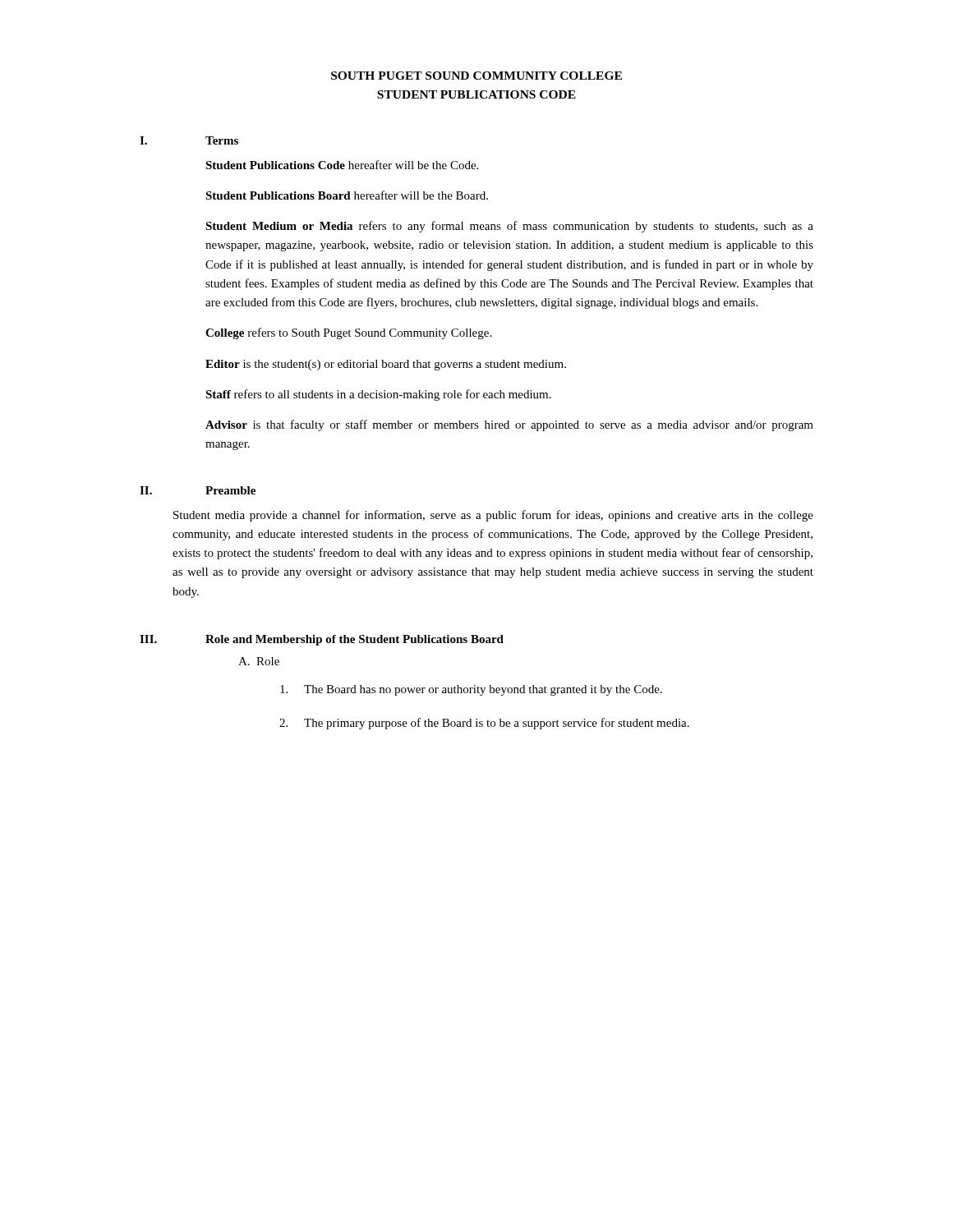Screen dimensions: 1232x953
Task: Locate the text block that says "Advisor is that"
Action: click(x=509, y=434)
